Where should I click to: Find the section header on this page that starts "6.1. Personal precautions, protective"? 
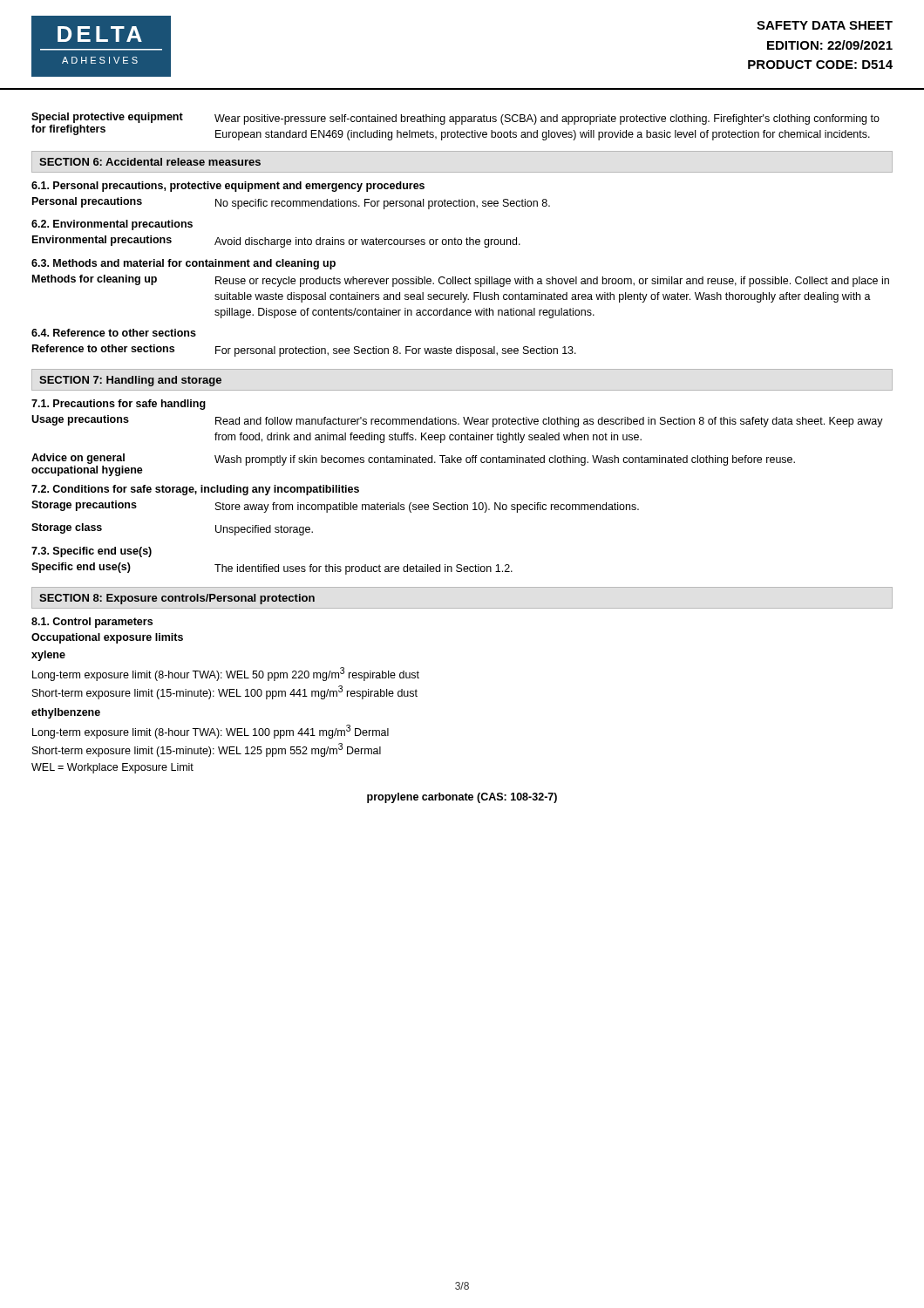(x=228, y=186)
